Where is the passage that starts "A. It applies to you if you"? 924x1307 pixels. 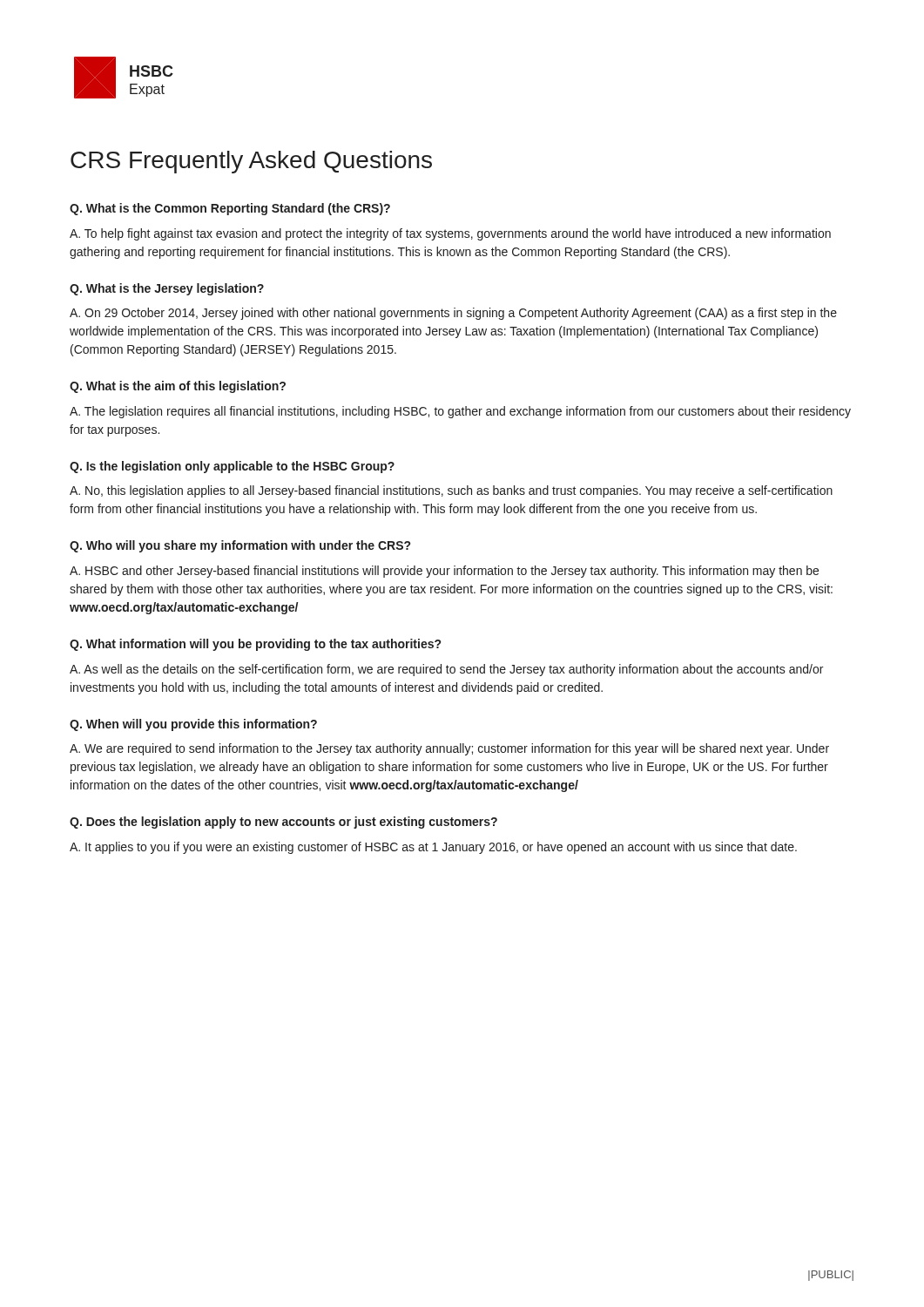click(x=434, y=847)
